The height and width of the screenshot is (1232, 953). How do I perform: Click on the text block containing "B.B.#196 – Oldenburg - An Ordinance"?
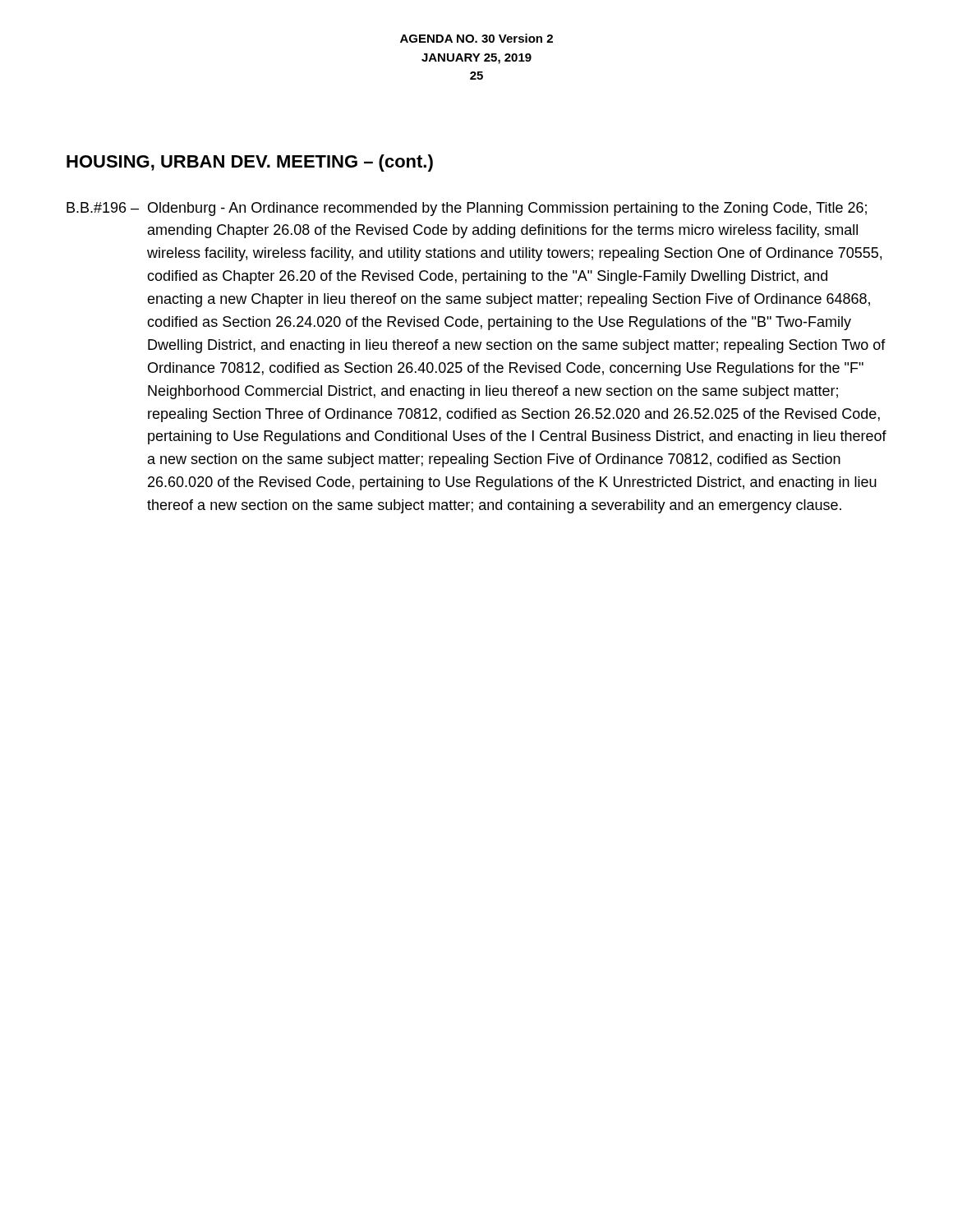tap(476, 357)
